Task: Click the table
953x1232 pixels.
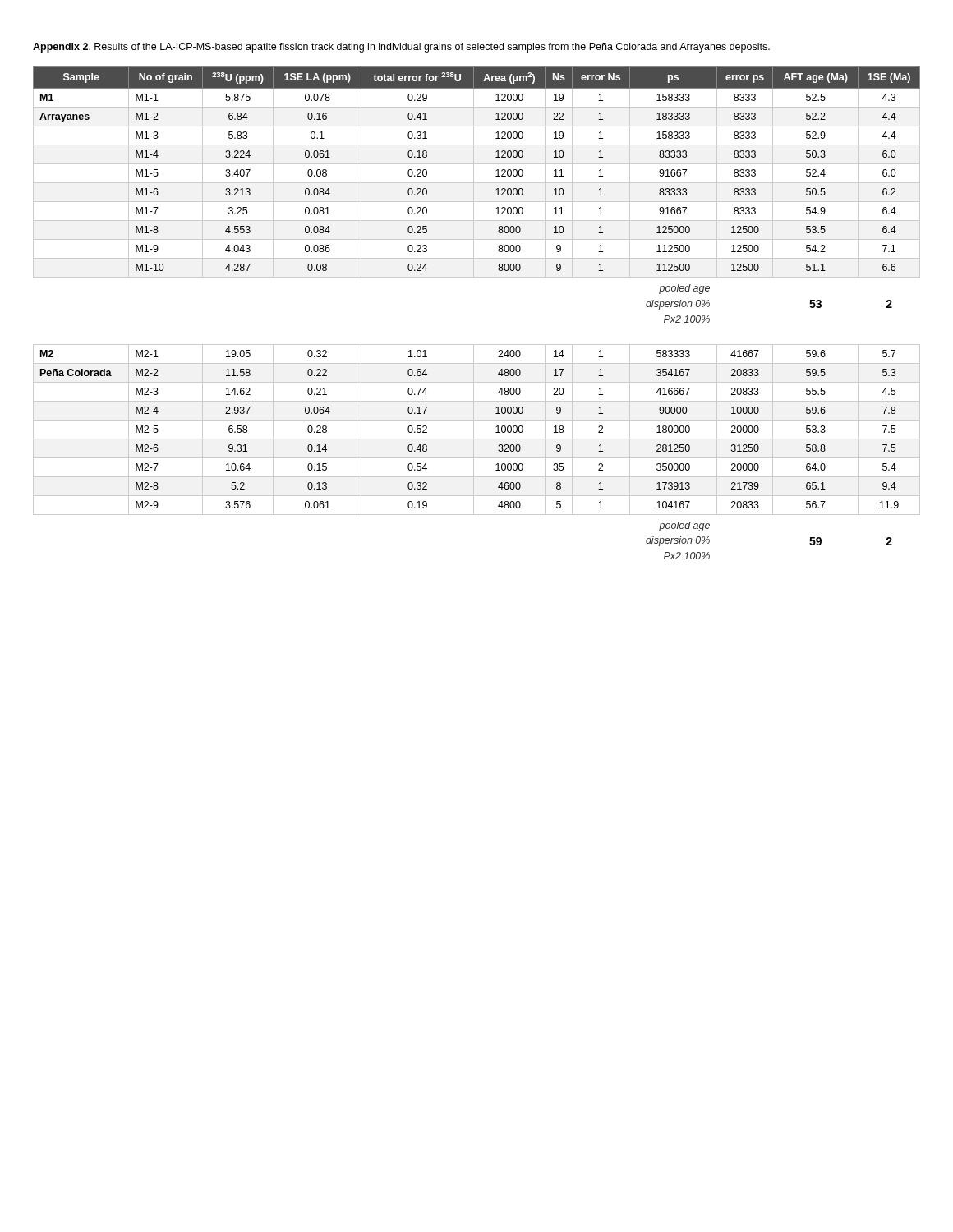Action: point(476,317)
